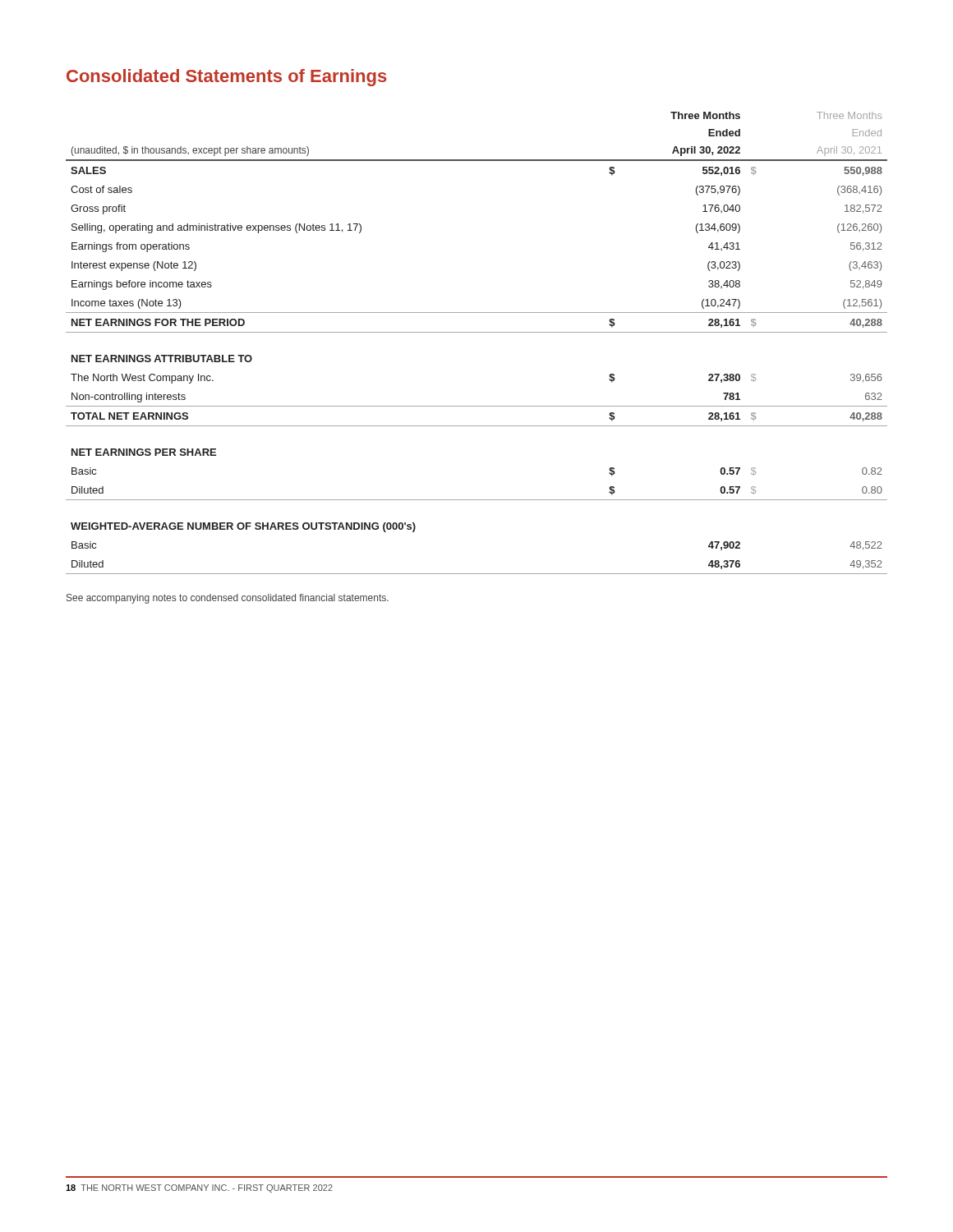Navigate to the passage starting "See accompanying notes to"
Image resolution: width=953 pixels, height=1232 pixels.
(227, 598)
